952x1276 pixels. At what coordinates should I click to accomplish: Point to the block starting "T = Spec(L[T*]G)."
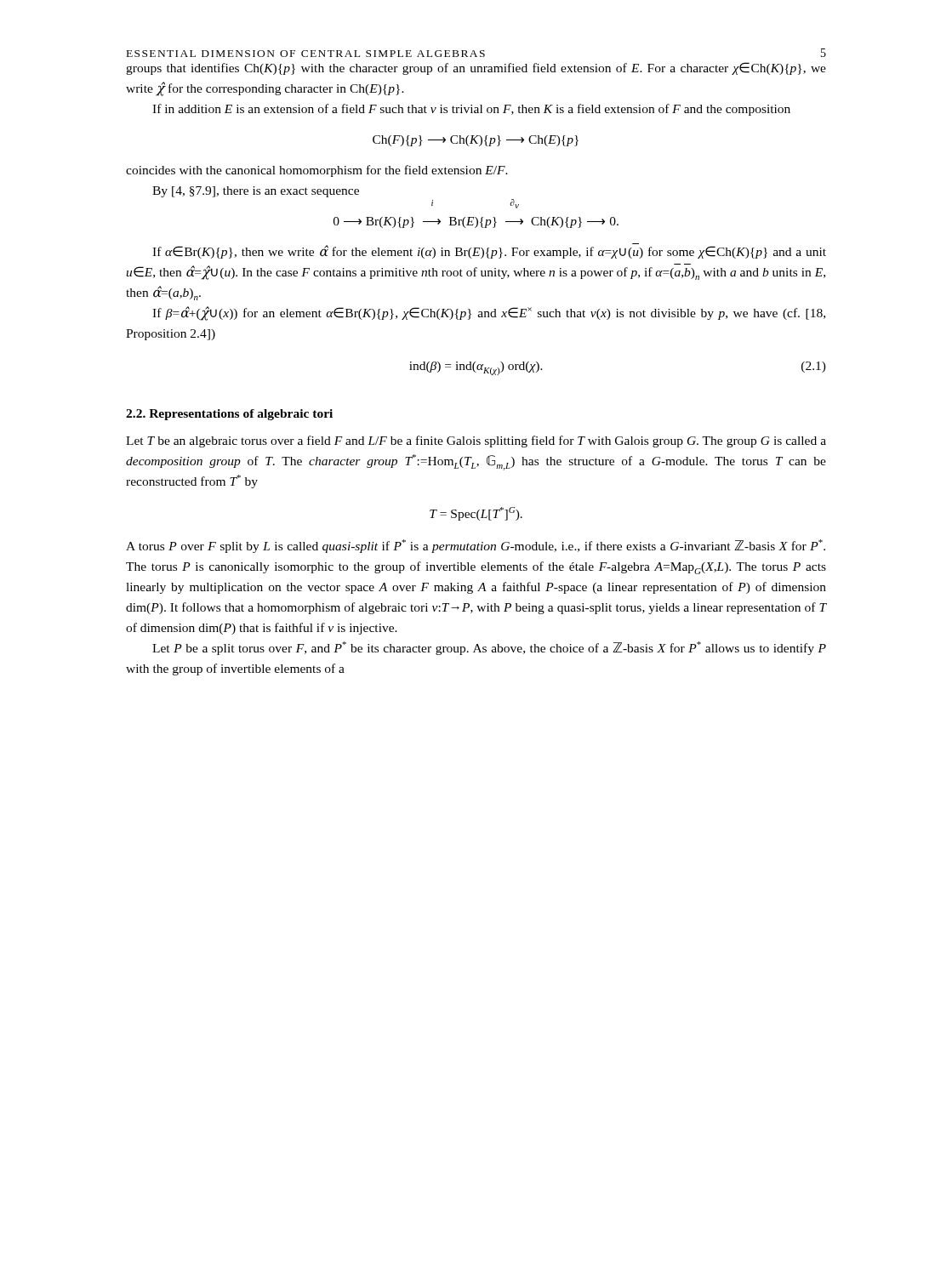476,513
